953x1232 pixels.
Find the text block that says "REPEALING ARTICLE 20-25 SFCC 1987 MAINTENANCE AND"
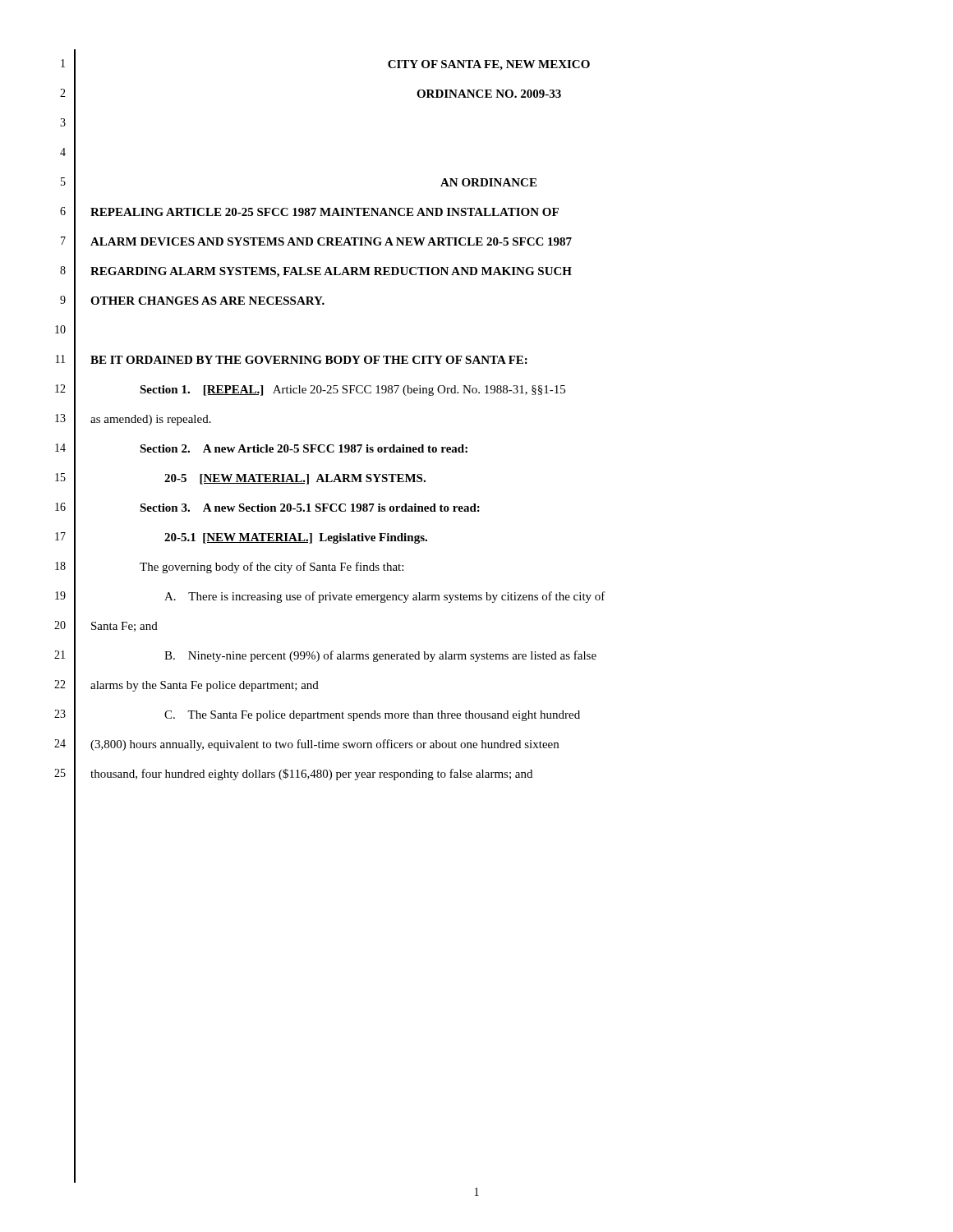tap(325, 212)
